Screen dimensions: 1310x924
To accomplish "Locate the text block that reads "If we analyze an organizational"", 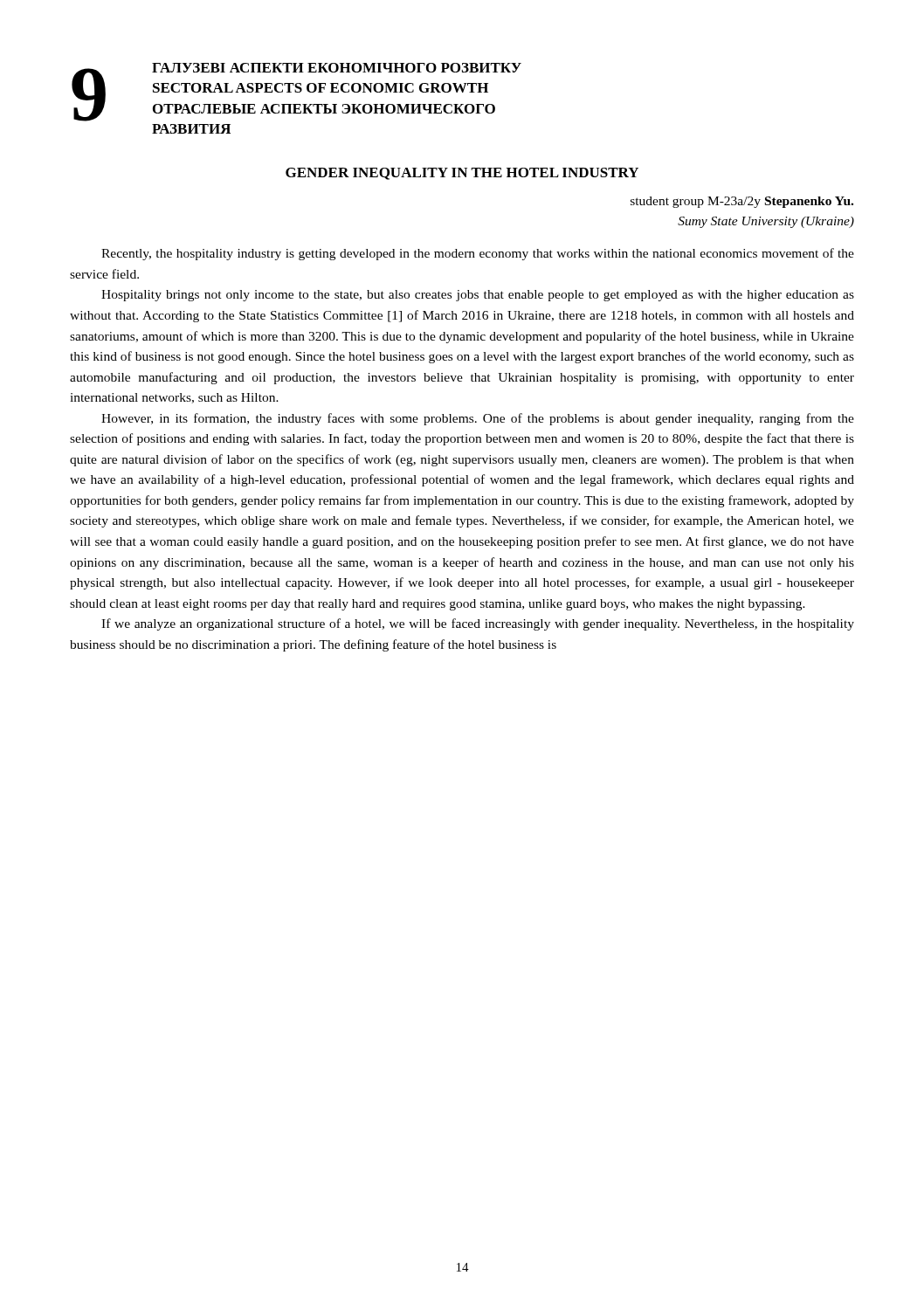I will coord(462,634).
